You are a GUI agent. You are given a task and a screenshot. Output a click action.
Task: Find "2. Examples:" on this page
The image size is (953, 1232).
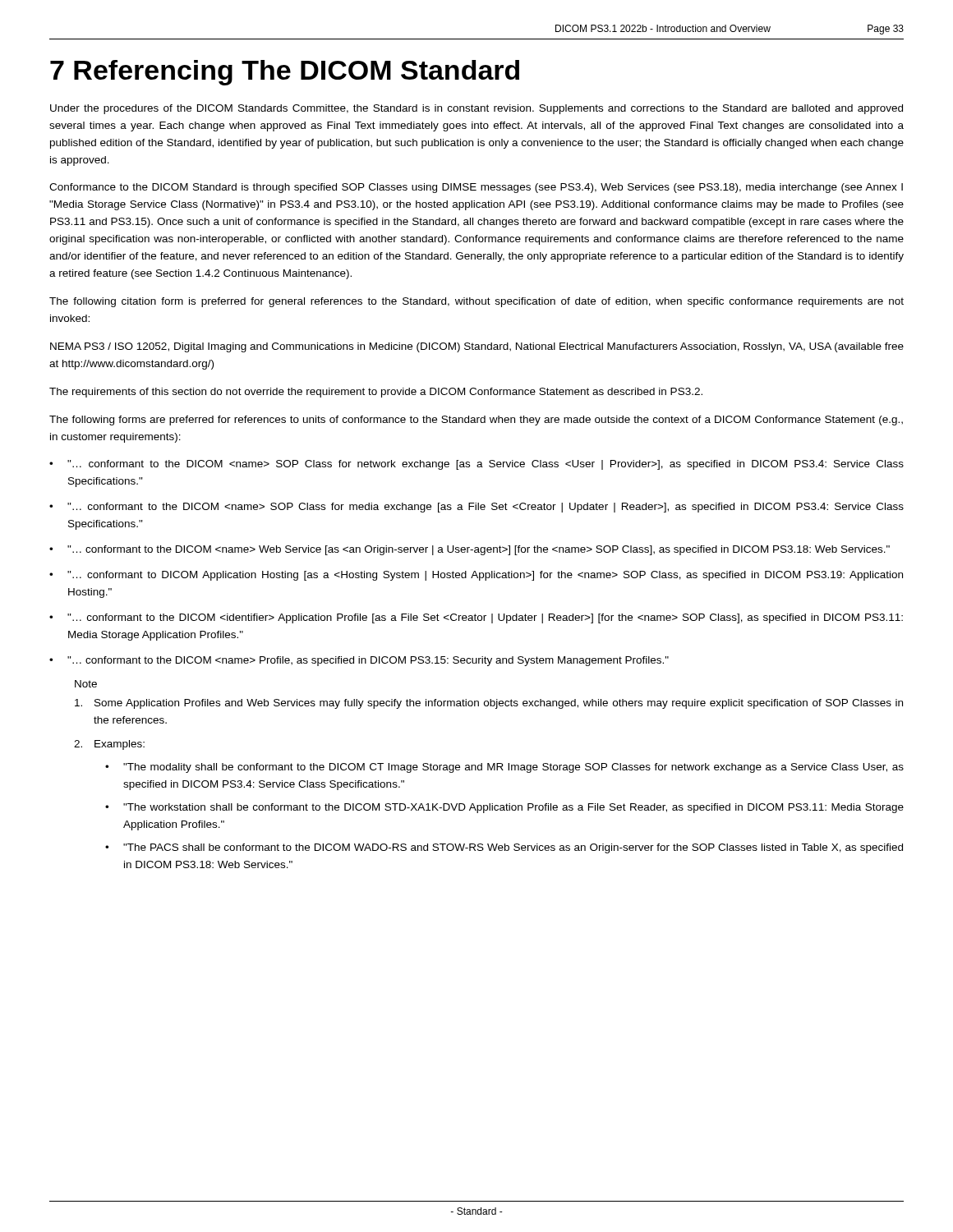(x=110, y=744)
